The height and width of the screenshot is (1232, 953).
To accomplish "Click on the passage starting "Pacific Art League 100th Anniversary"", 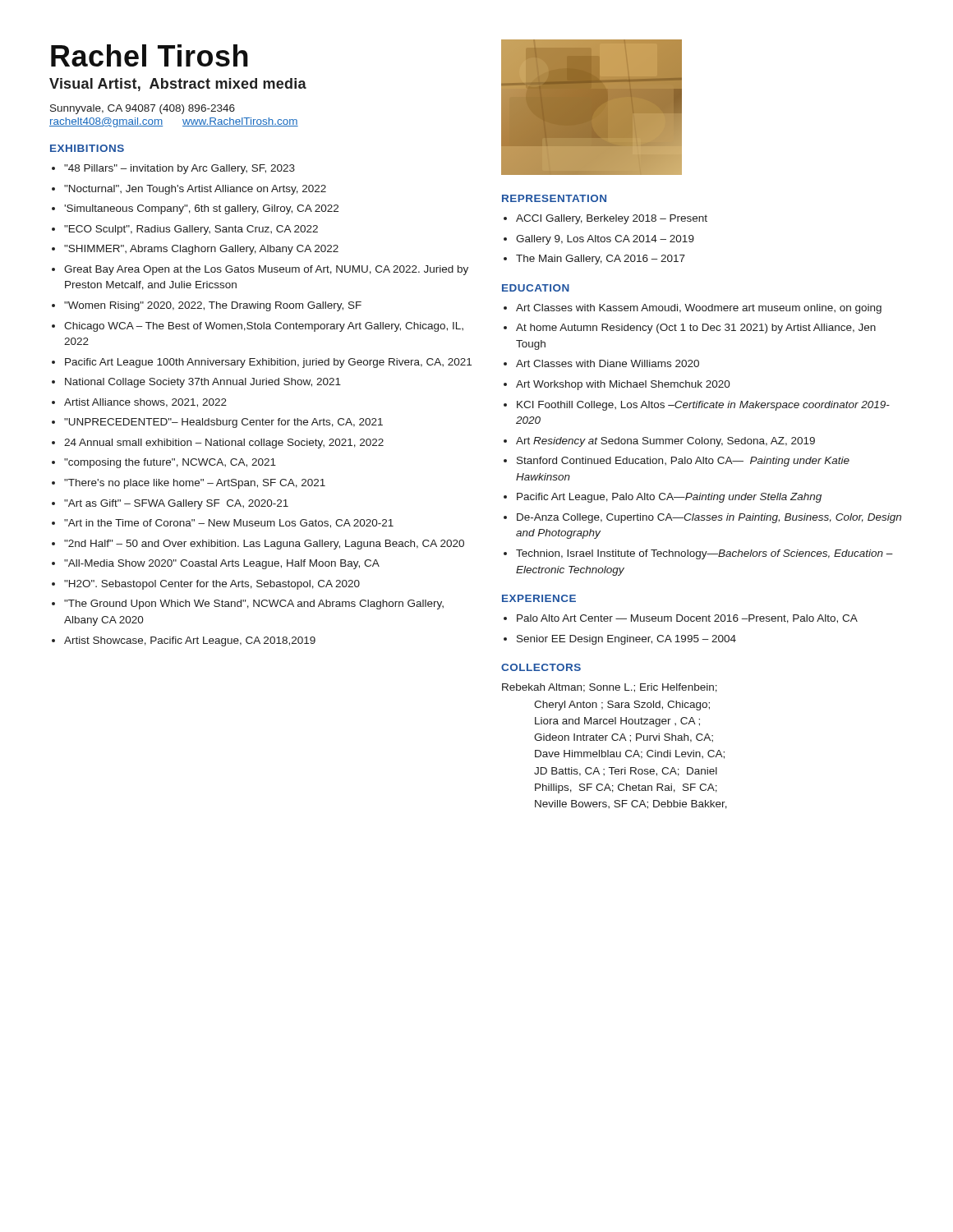I will [270, 362].
